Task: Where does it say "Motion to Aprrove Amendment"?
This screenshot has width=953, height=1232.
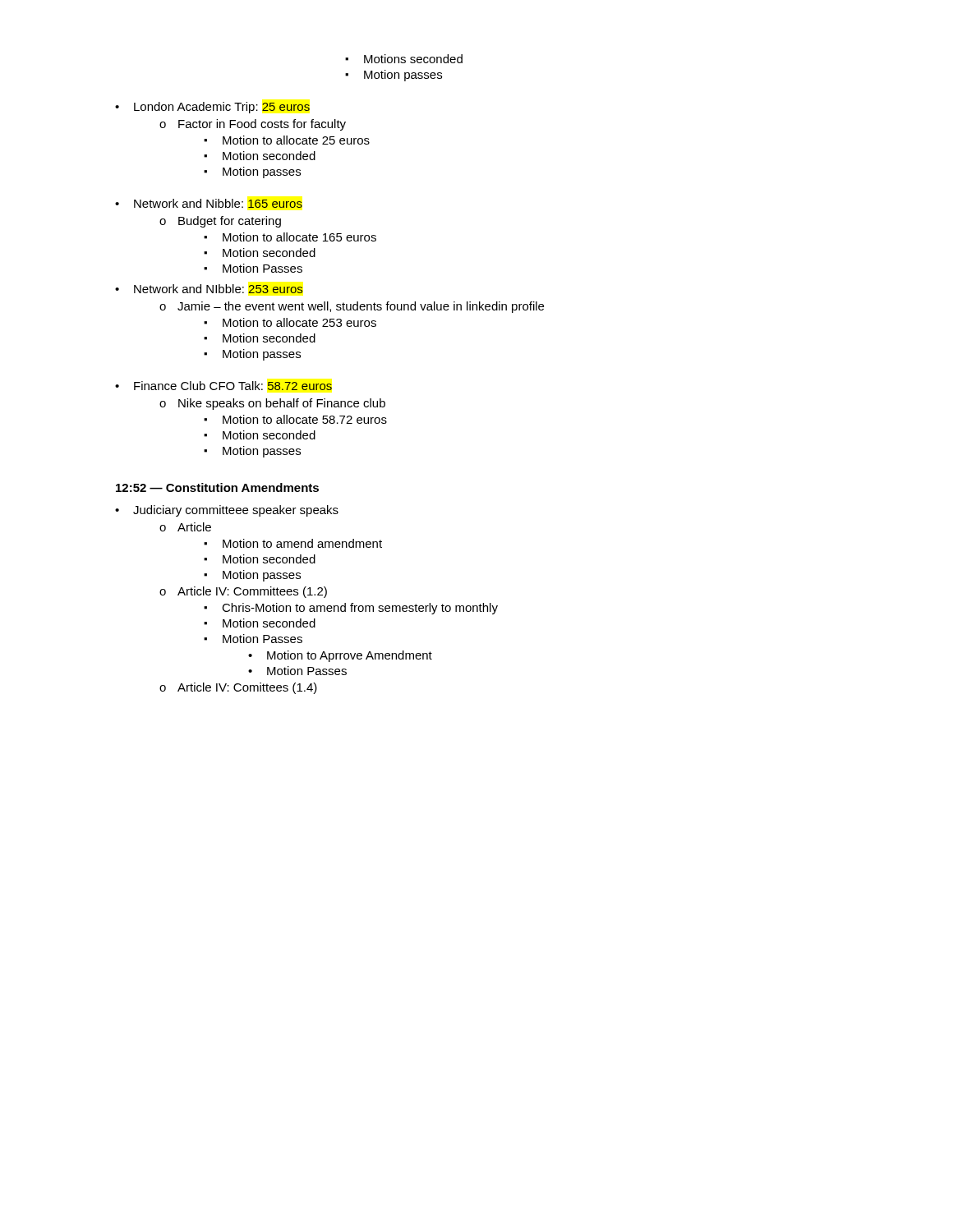Action: (x=349, y=655)
